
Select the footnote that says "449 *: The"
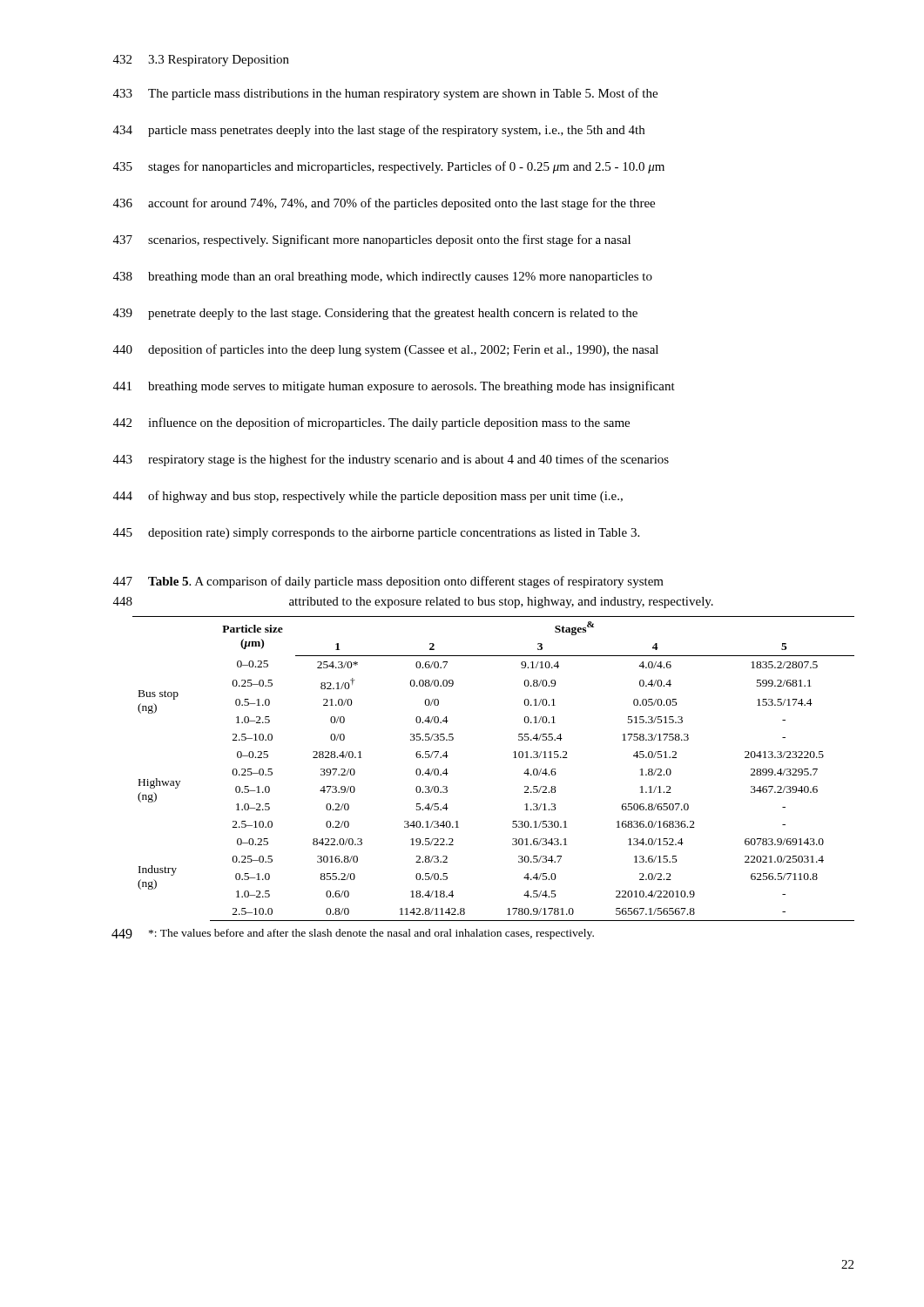click(x=471, y=934)
